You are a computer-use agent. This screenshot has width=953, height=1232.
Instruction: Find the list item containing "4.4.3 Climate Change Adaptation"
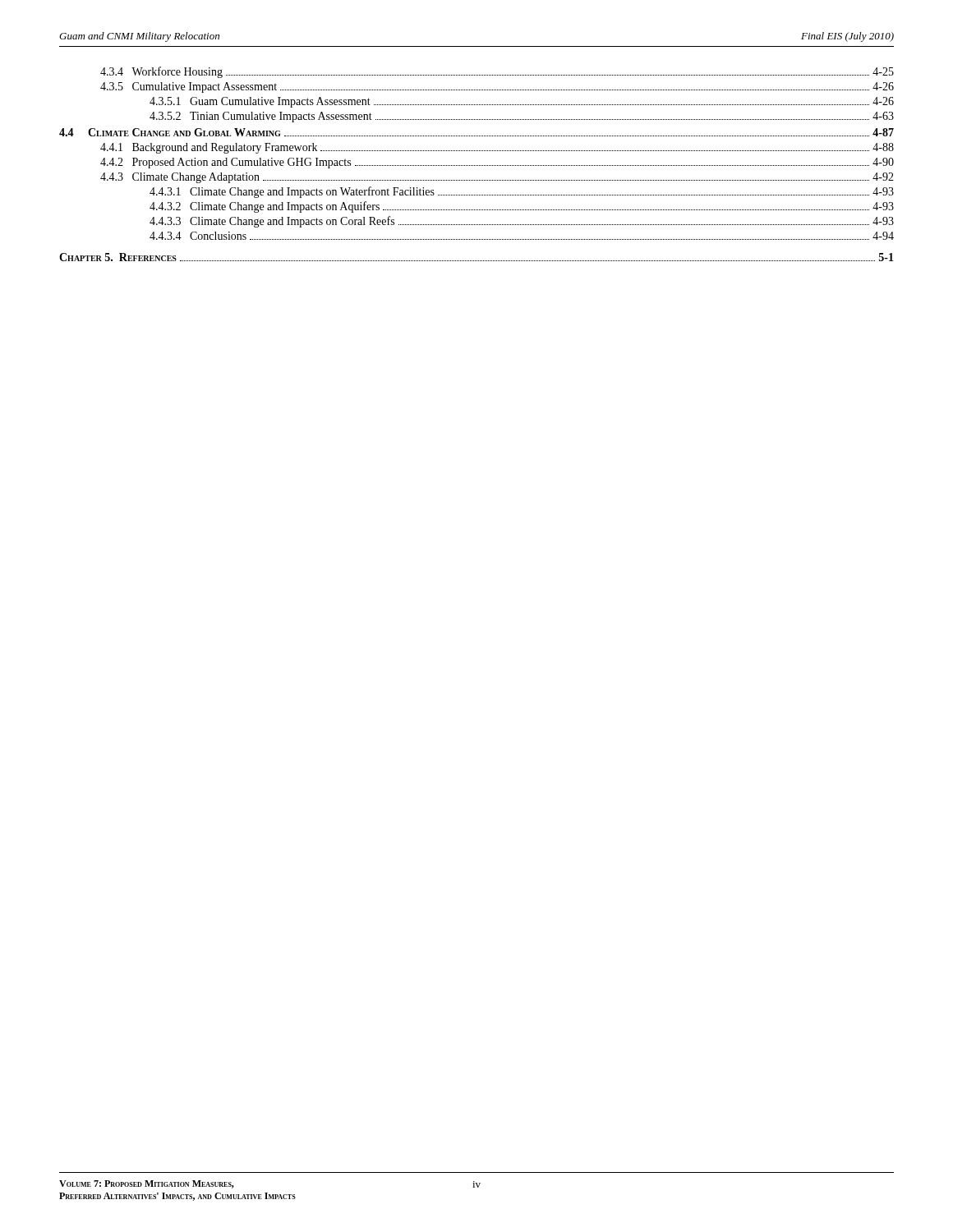pyautogui.click(x=497, y=177)
